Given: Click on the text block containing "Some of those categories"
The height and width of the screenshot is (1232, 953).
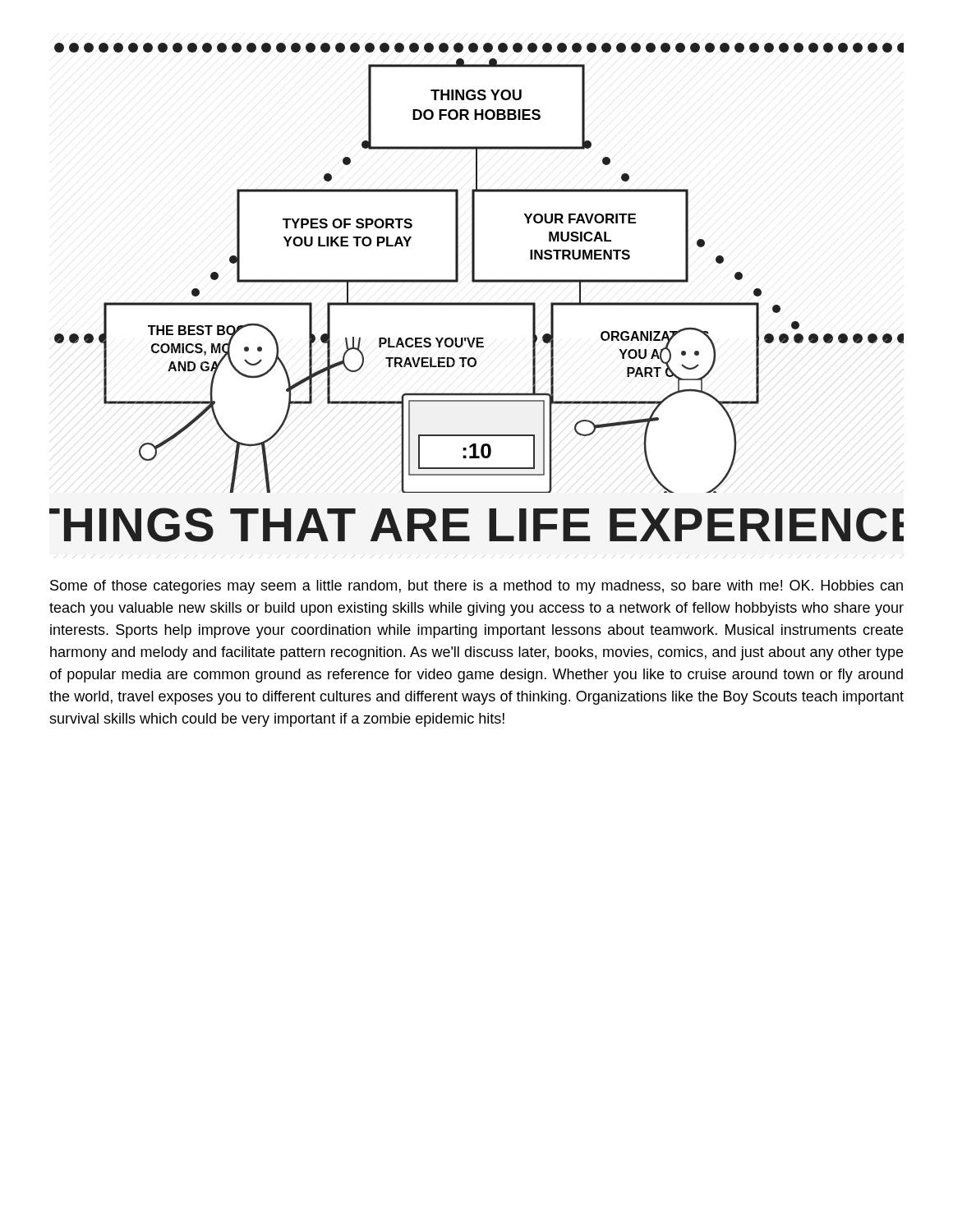Looking at the screenshot, I should coord(476,653).
